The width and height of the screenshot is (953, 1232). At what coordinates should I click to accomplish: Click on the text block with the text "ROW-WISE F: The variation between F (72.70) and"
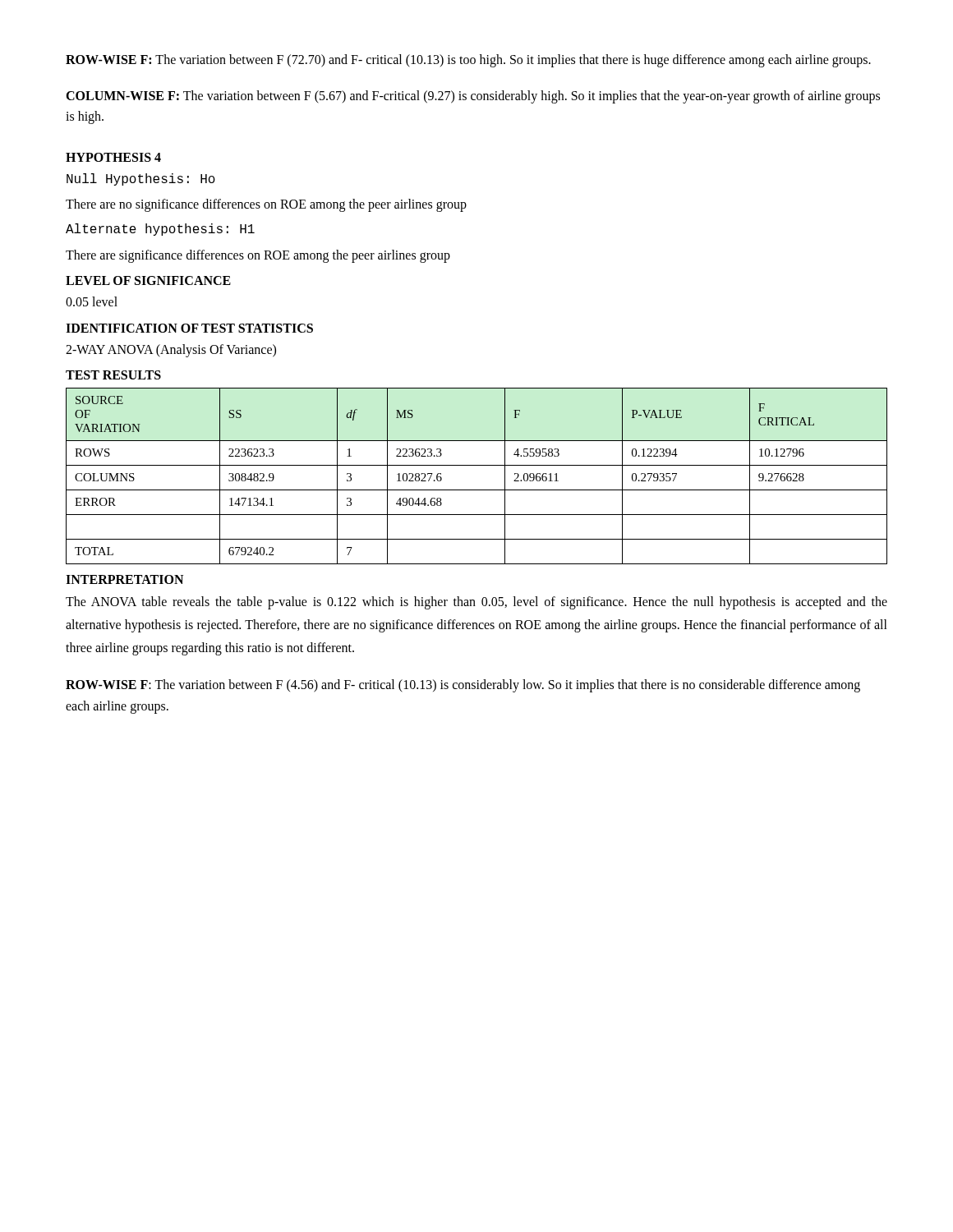tap(468, 60)
